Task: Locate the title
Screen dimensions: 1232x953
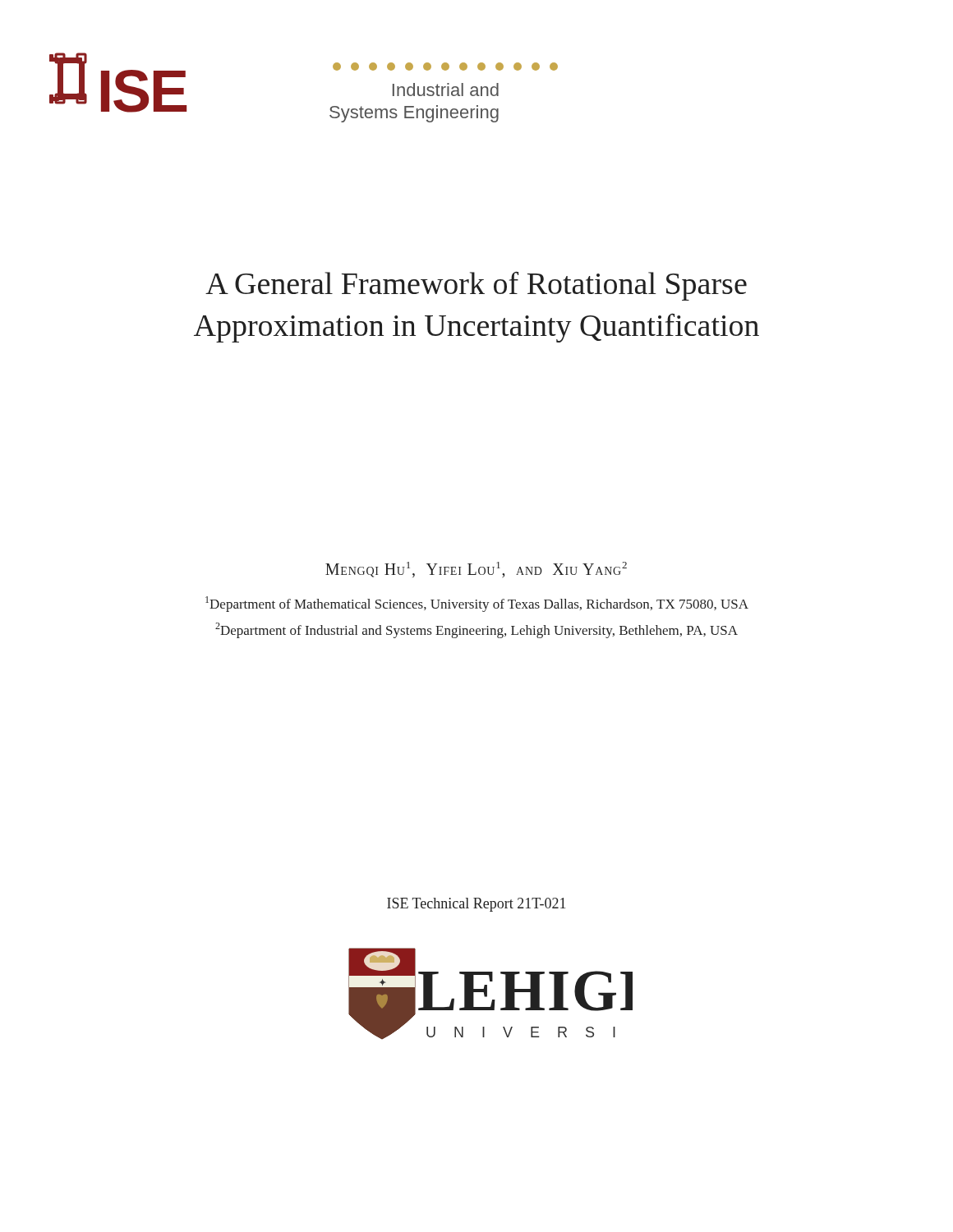Action: (x=476, y=305)
